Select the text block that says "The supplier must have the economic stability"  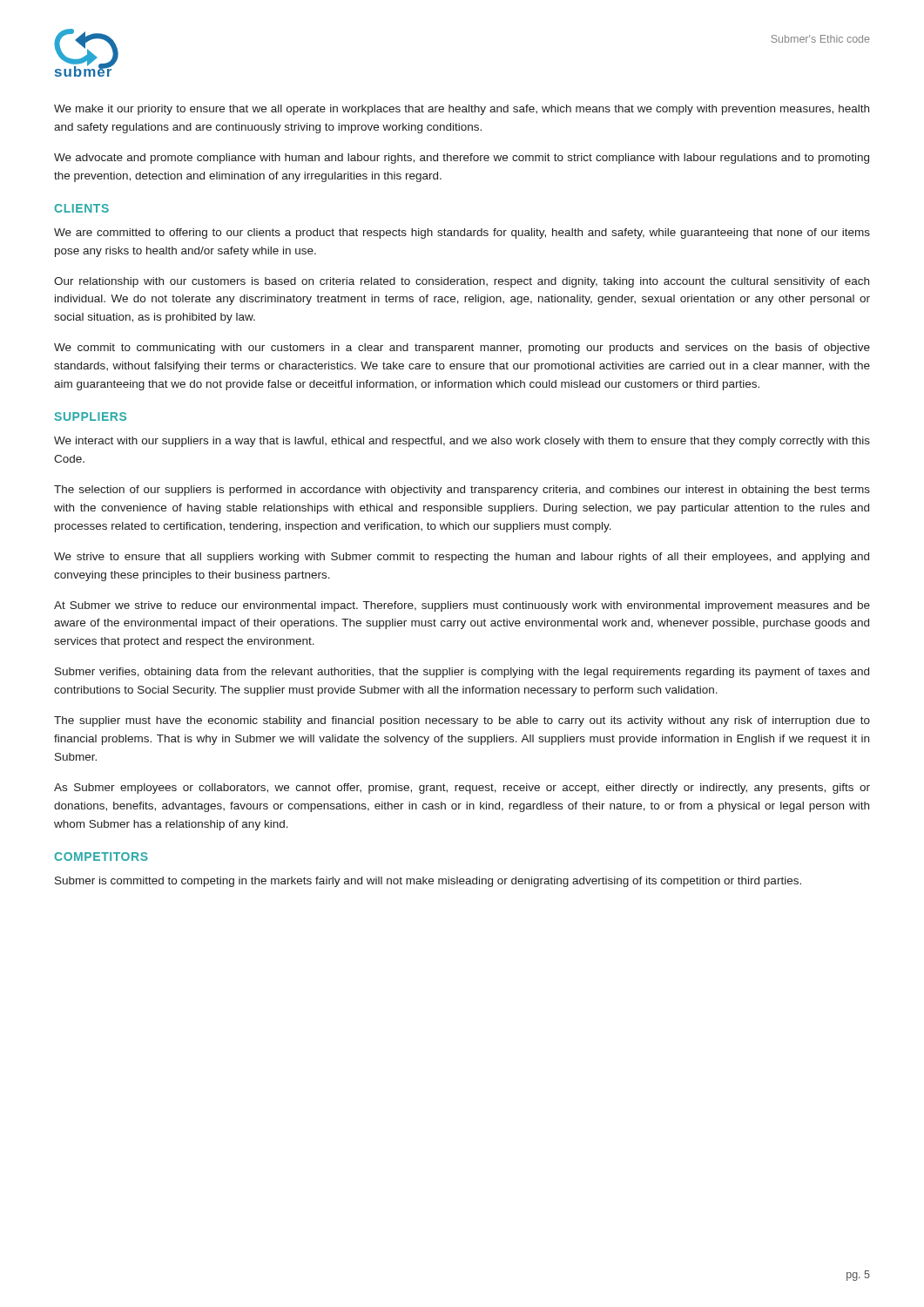[462, 739]
